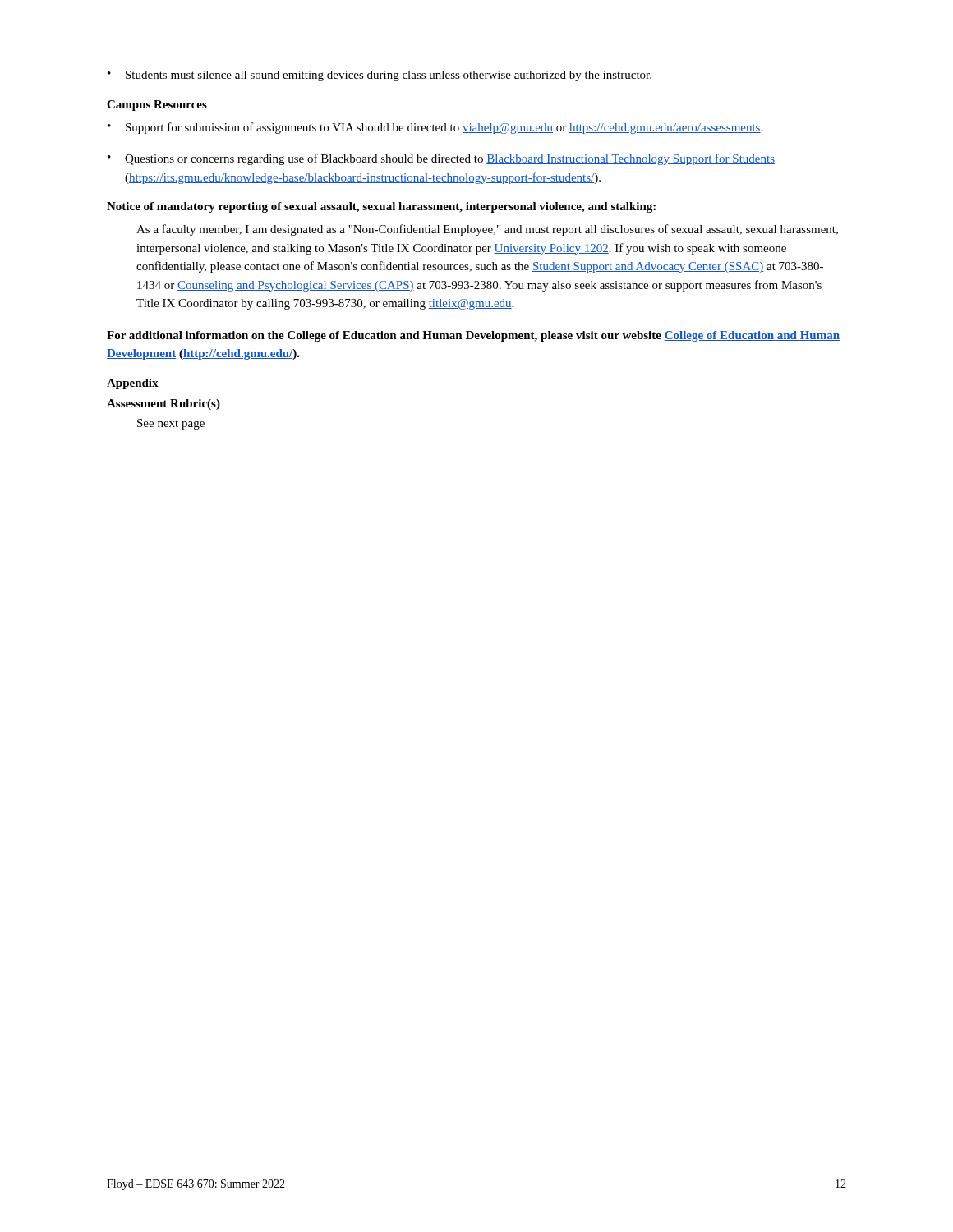Point to the block beginning "• Support for submission of"
This screenshot has height=1232, width=953.
[x=476, y=127]
